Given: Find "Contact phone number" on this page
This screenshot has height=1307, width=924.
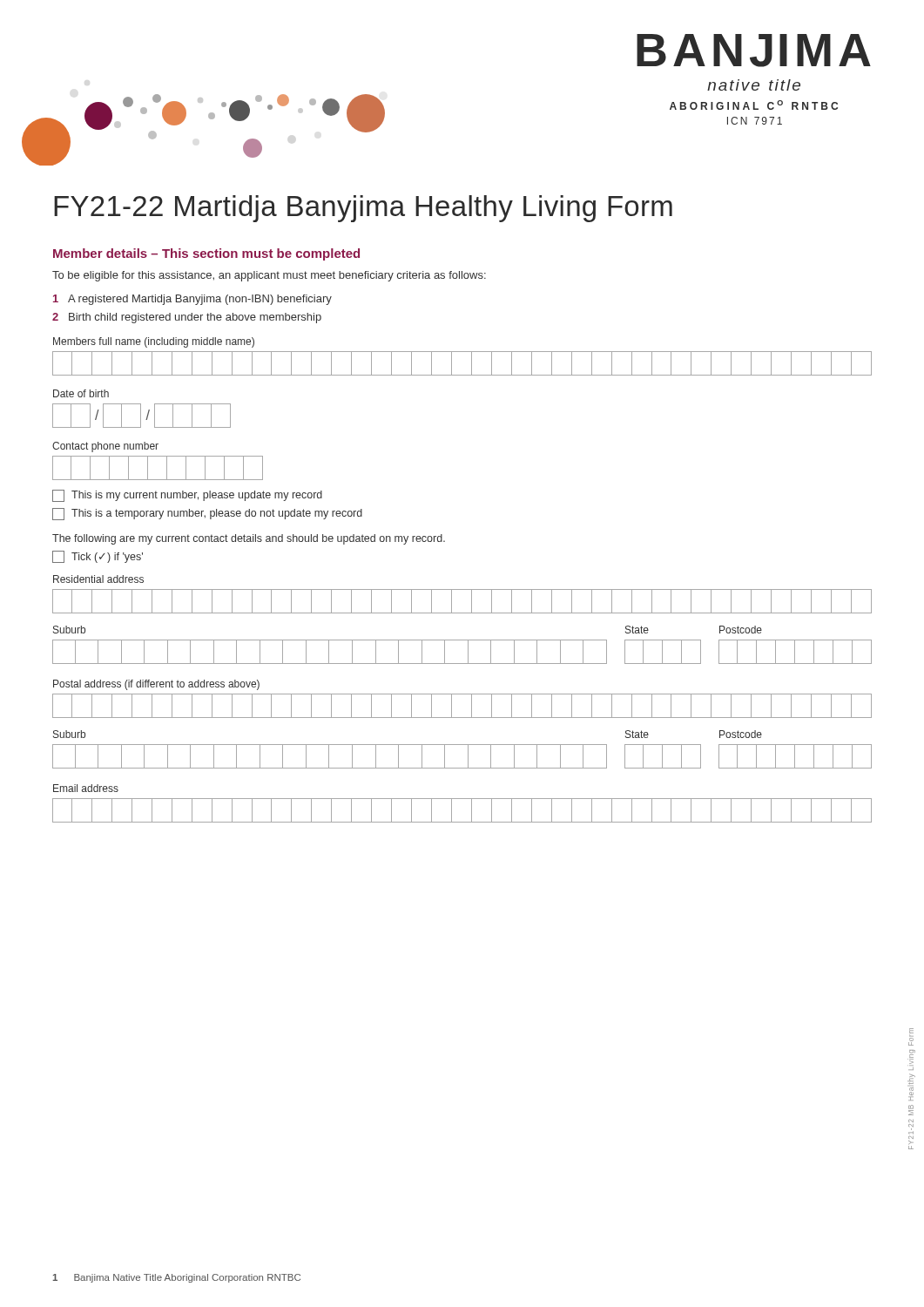Looking at the screenshot, I should [105, 446].
